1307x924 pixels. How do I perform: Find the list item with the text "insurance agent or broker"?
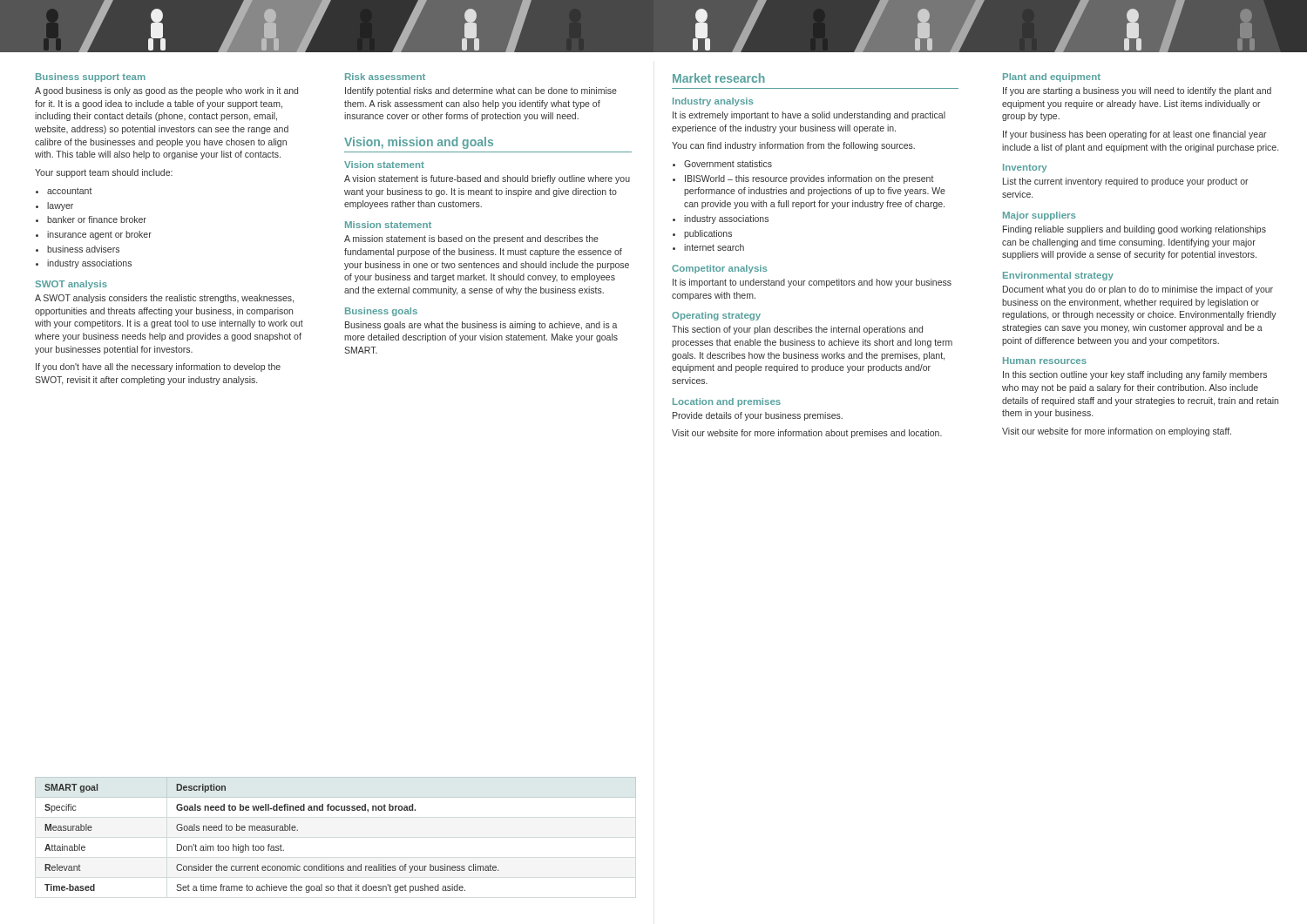pos(99,234)
